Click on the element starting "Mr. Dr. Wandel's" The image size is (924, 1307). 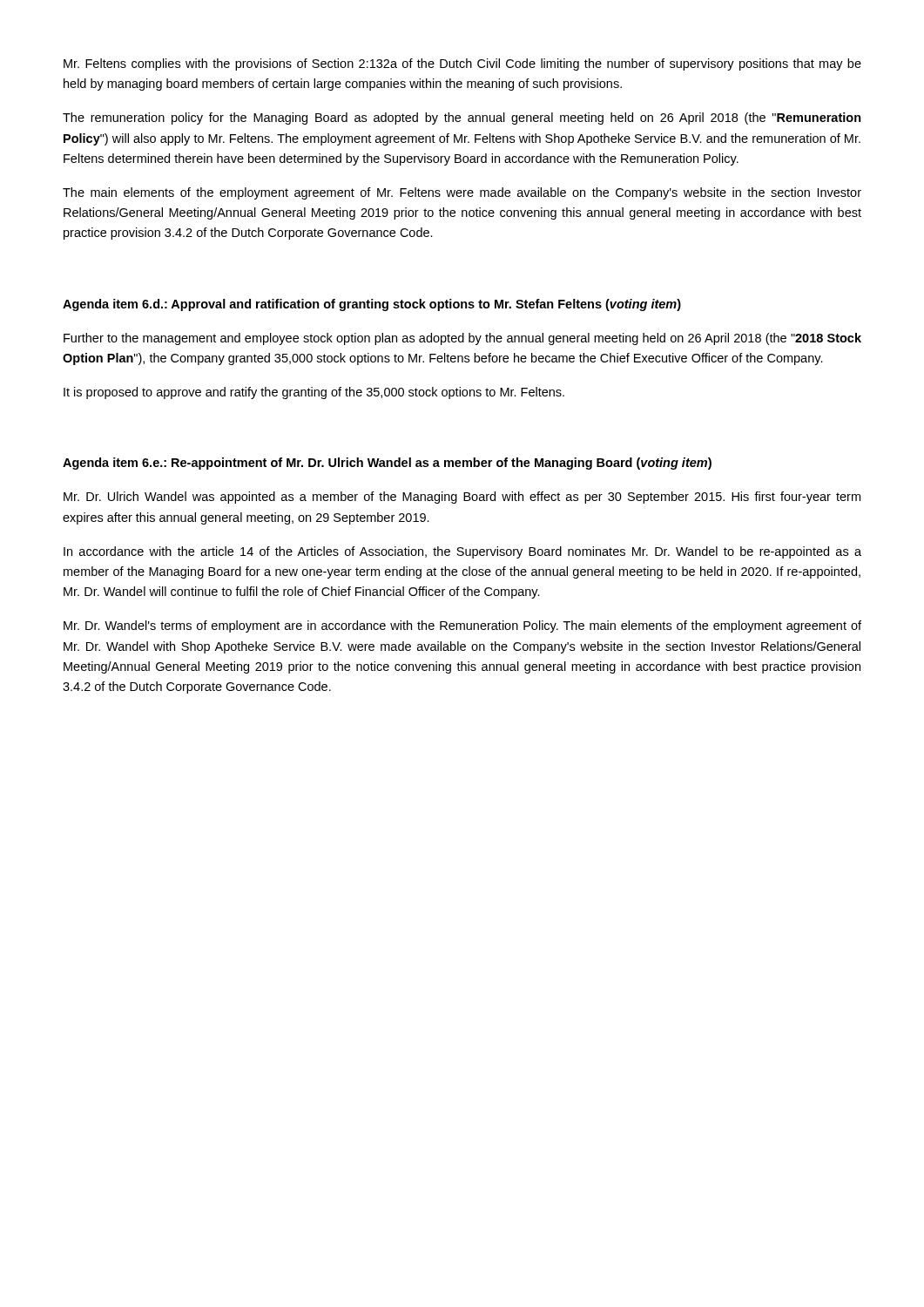(x=462, y=657)
